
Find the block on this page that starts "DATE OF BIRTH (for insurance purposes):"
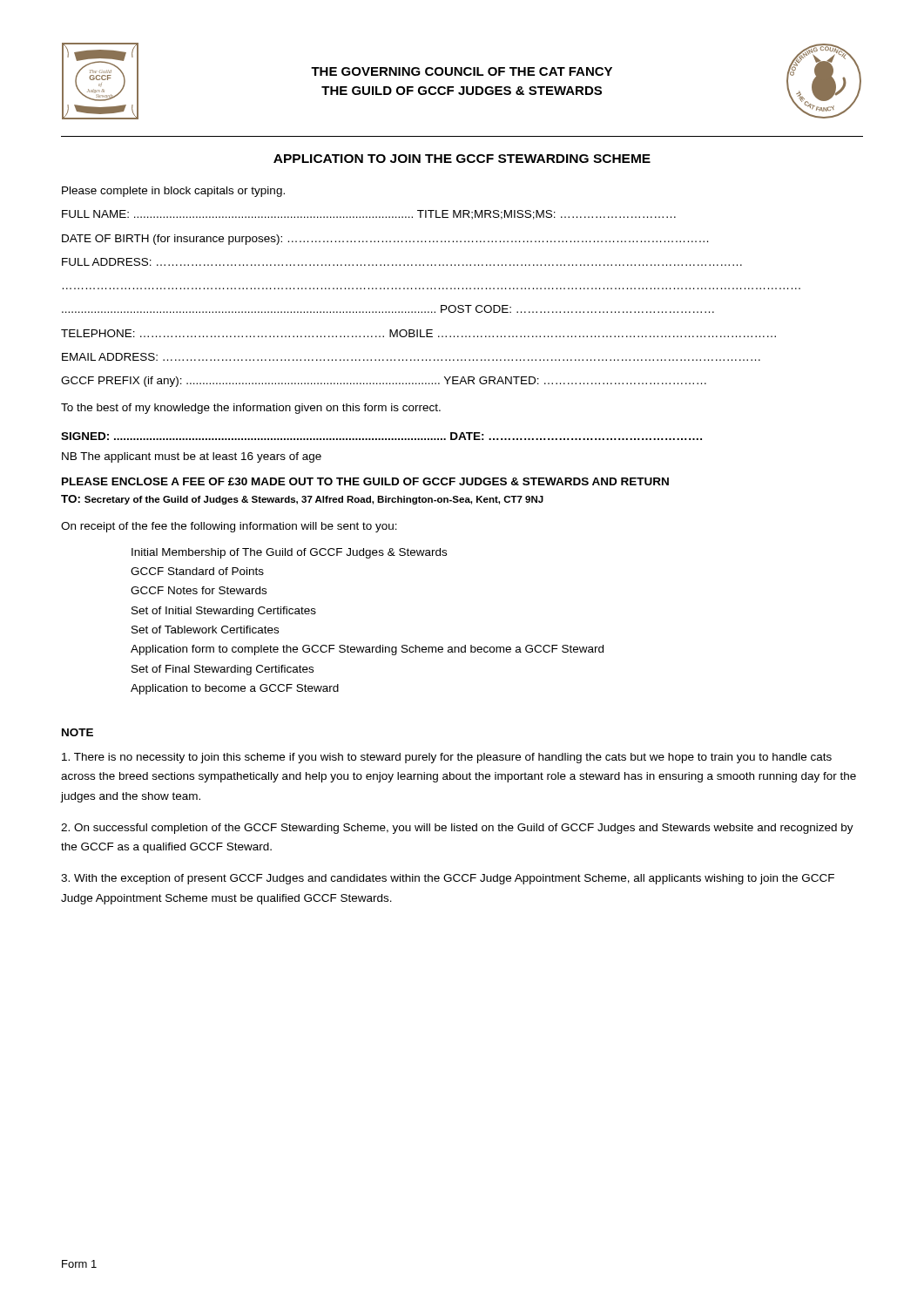[x=385, y=238]
